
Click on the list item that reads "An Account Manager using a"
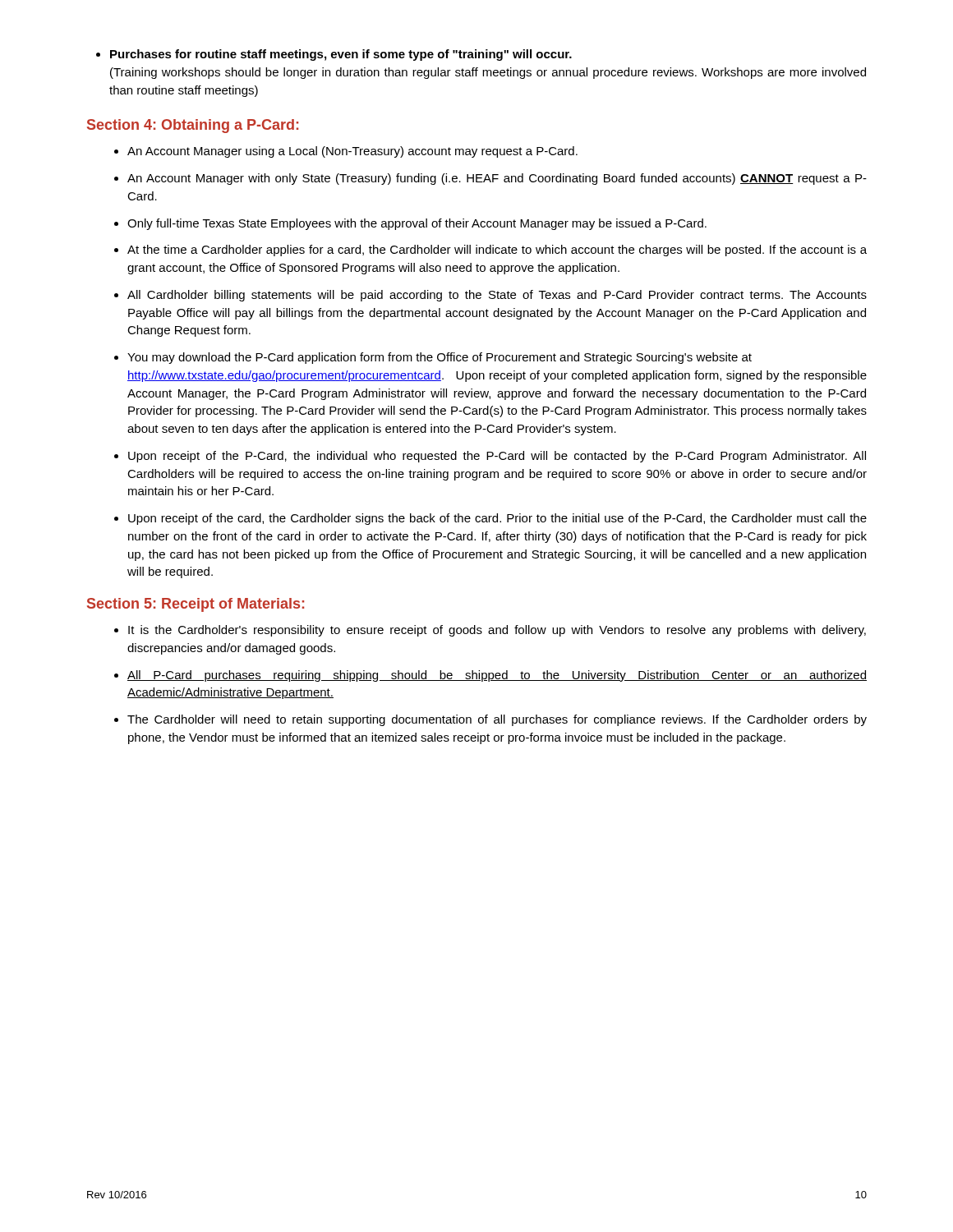(497, 151)
